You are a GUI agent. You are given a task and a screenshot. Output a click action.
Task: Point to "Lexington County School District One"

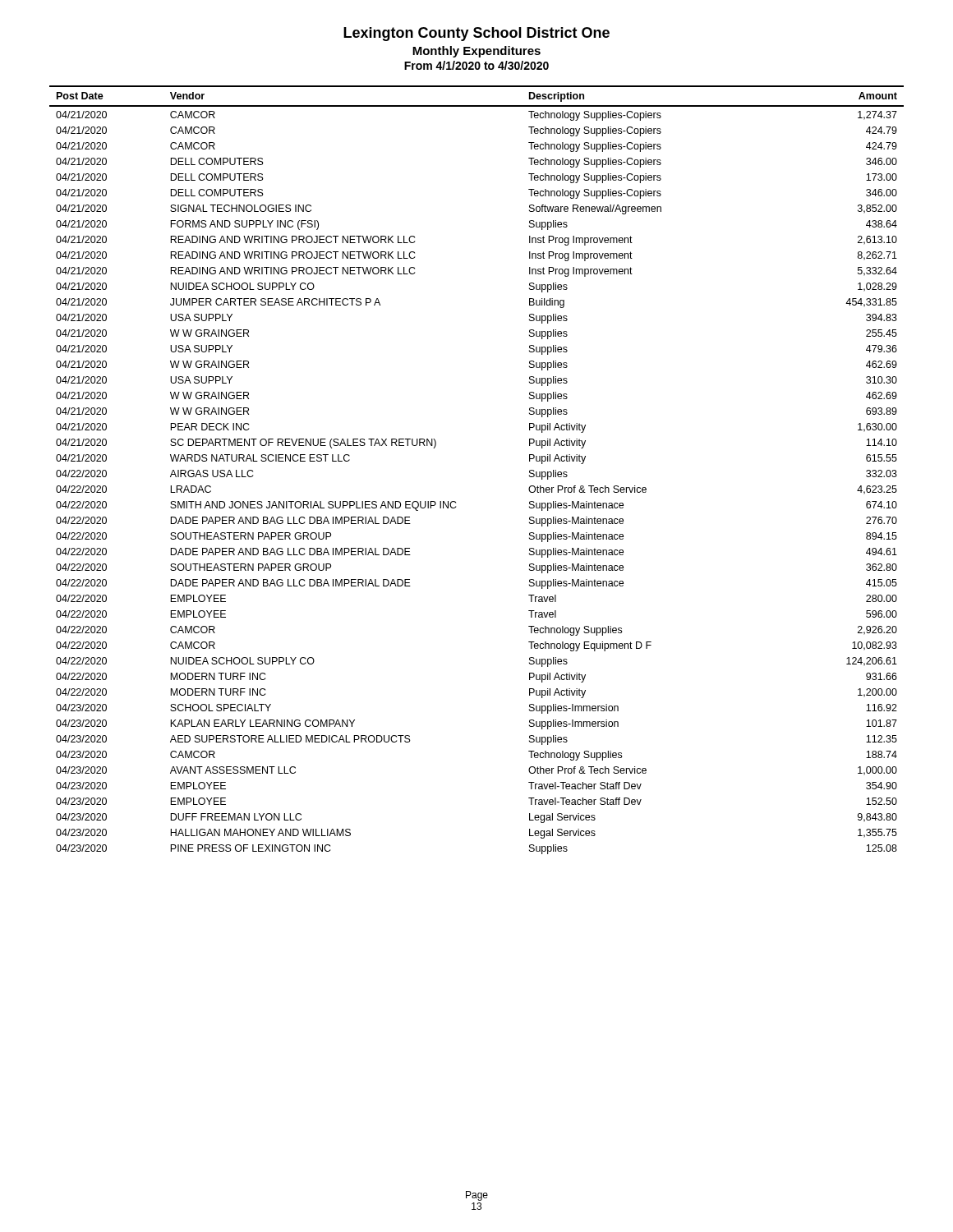476,33
